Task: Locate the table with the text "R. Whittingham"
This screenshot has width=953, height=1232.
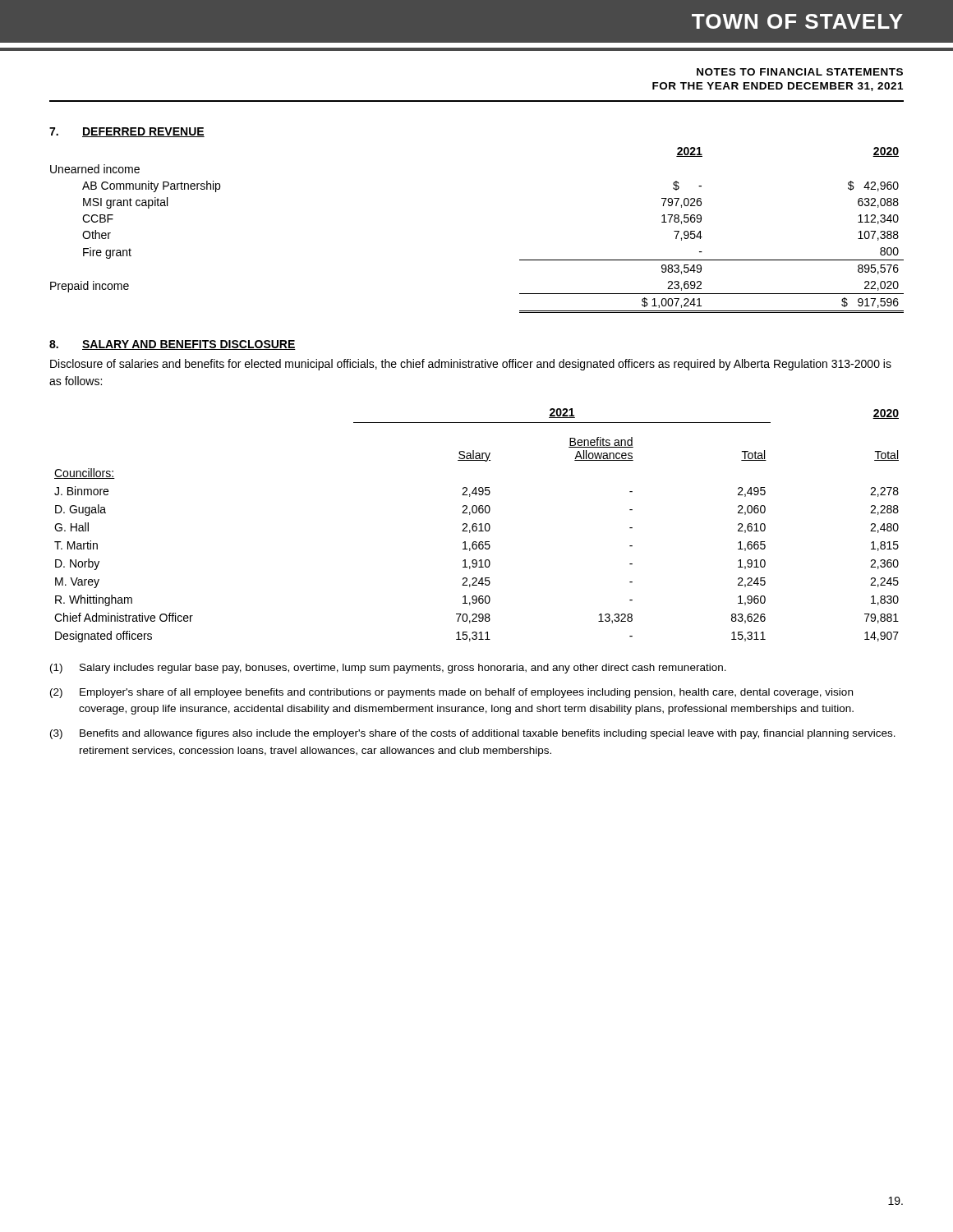Action: 476,524
